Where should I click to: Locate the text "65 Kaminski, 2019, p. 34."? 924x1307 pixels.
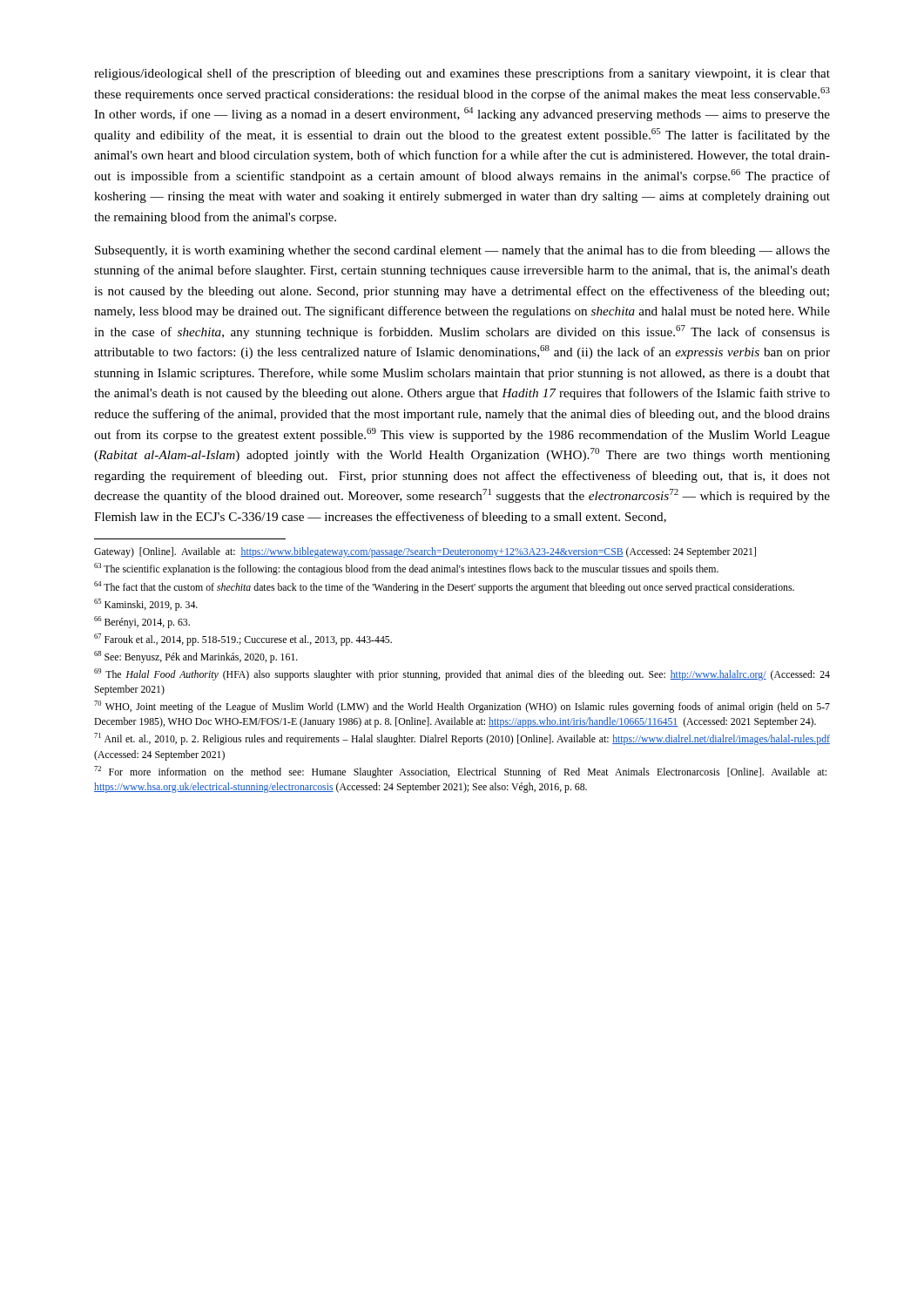[x=146, y=604]
